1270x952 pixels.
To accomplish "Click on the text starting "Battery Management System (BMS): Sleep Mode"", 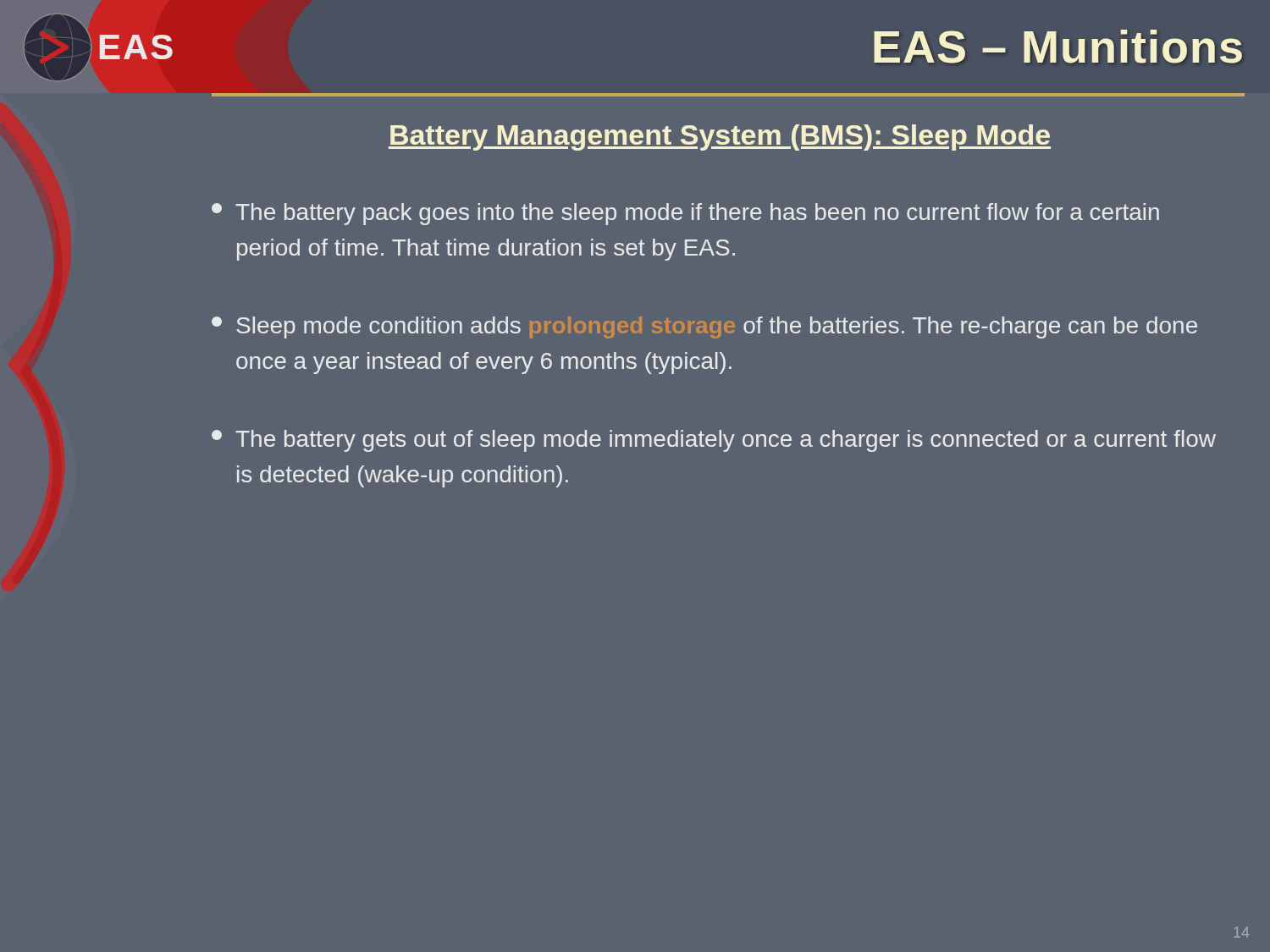I will coord(720,135).
